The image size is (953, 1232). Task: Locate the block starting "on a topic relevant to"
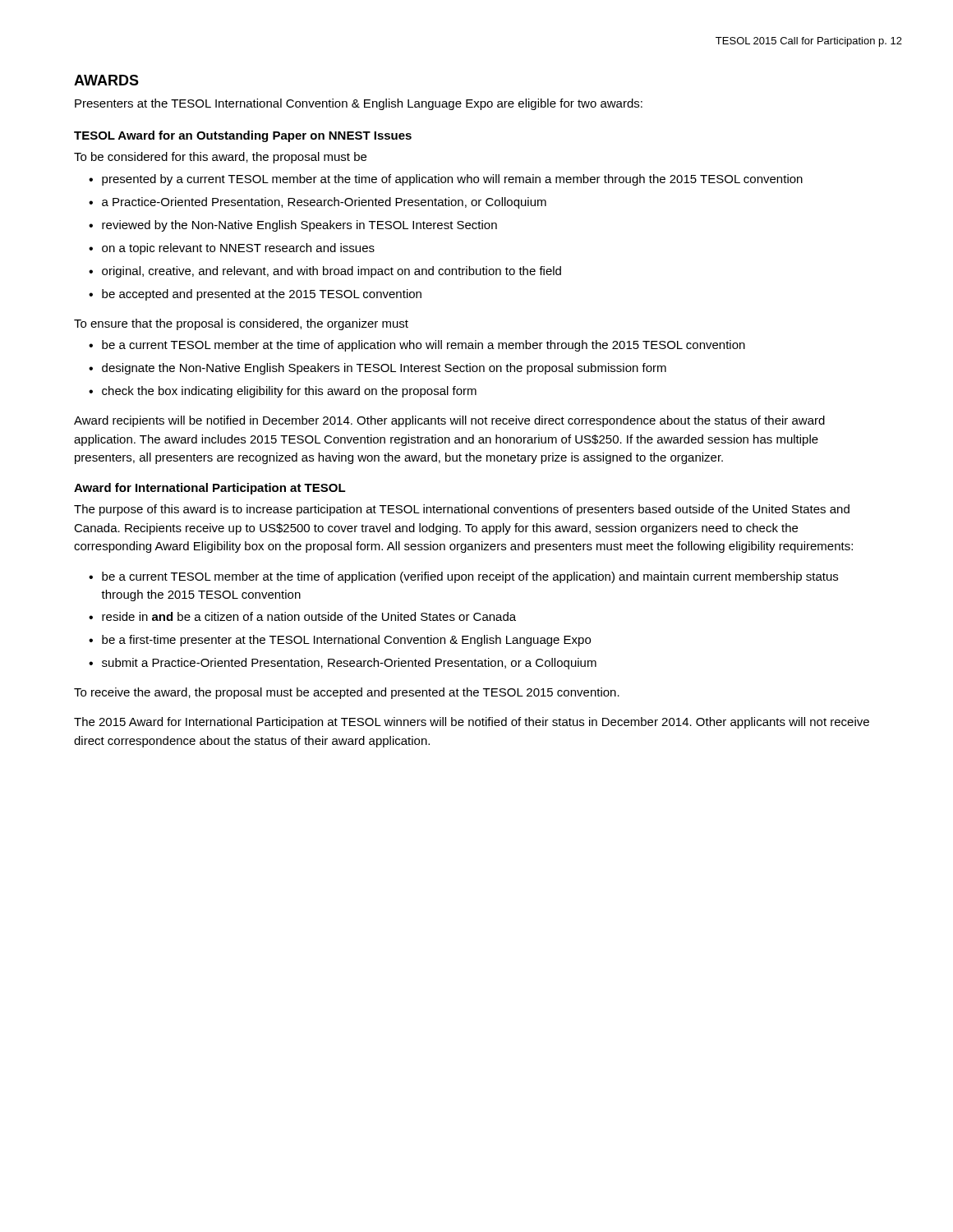point(238,249)
